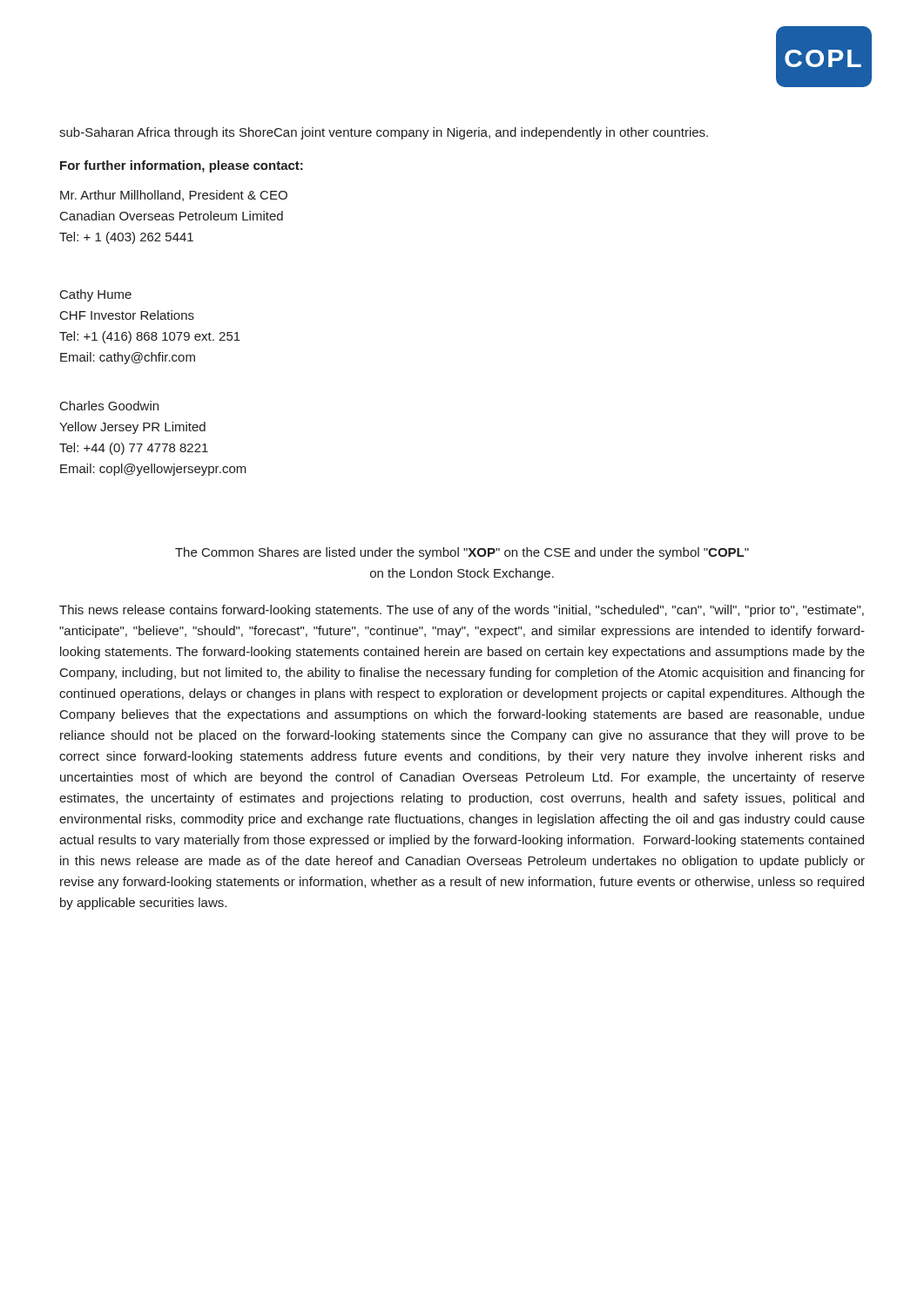924x1307 pixels.
Task: Select the logo
Action: 824,57
